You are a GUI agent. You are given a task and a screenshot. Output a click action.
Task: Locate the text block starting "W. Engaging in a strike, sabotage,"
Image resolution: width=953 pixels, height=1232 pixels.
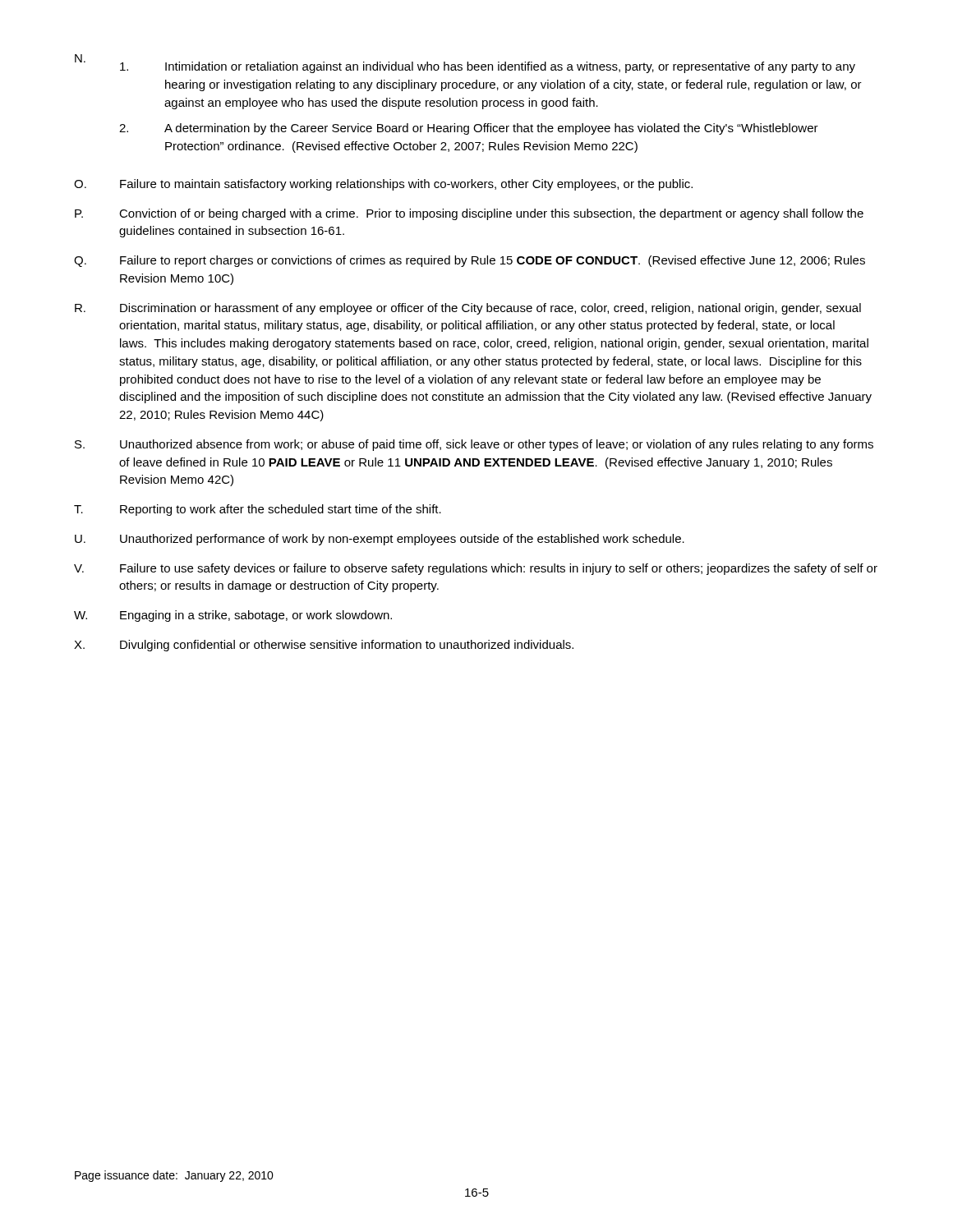233,616
